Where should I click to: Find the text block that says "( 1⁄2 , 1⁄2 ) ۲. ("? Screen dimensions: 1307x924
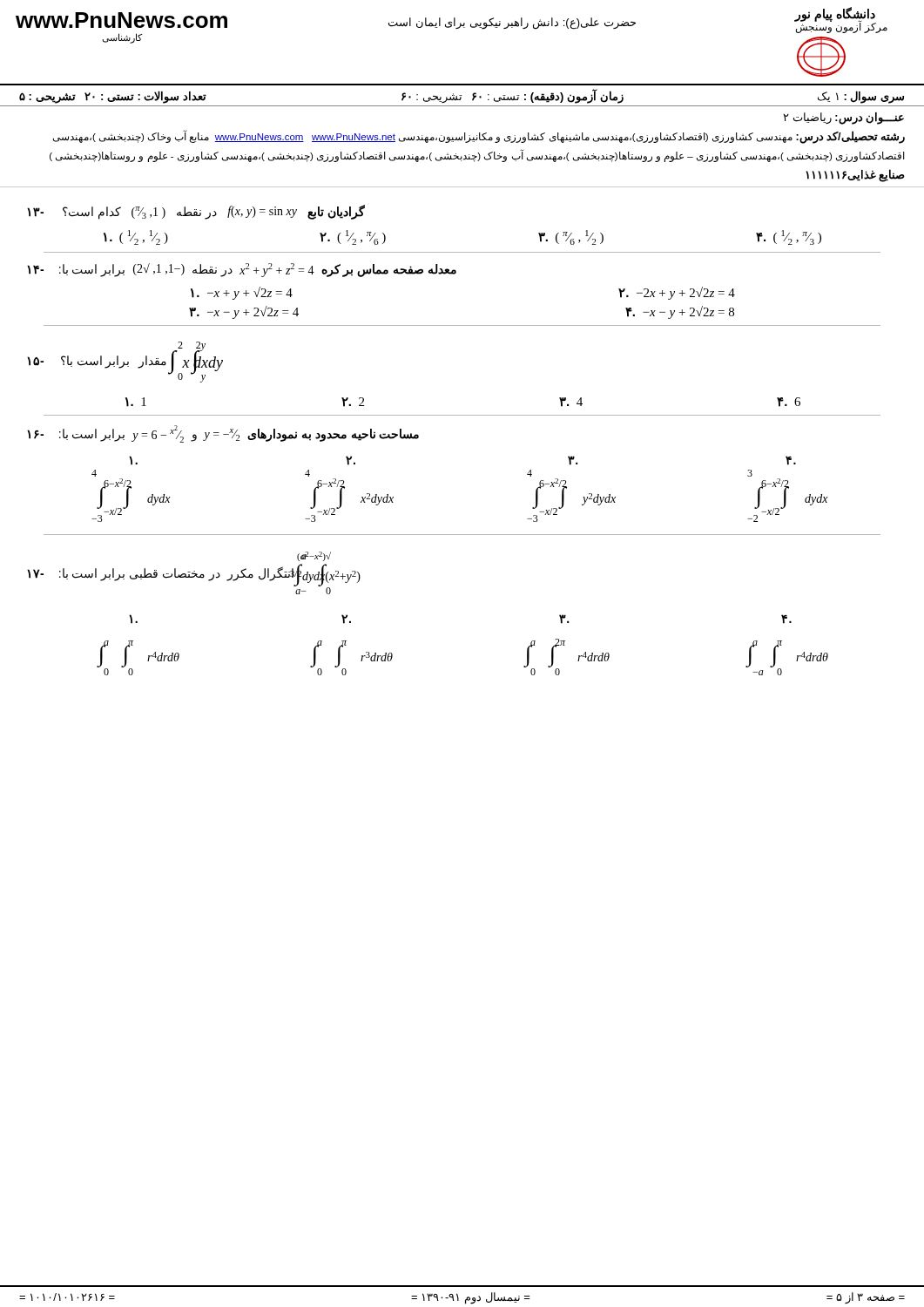tap(133, 237)
